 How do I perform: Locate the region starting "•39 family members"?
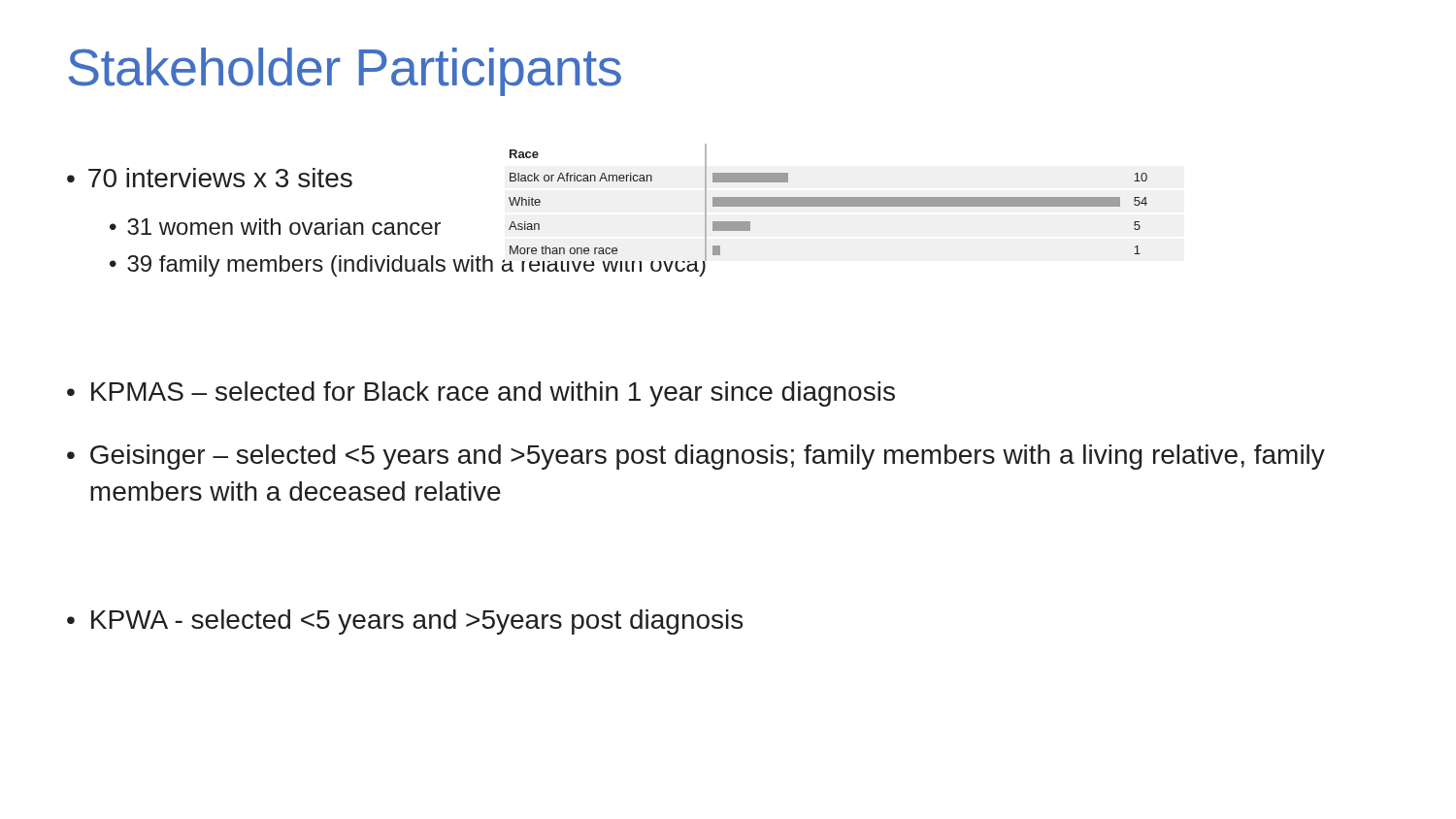pyautogui.click(x=408, y=264)
